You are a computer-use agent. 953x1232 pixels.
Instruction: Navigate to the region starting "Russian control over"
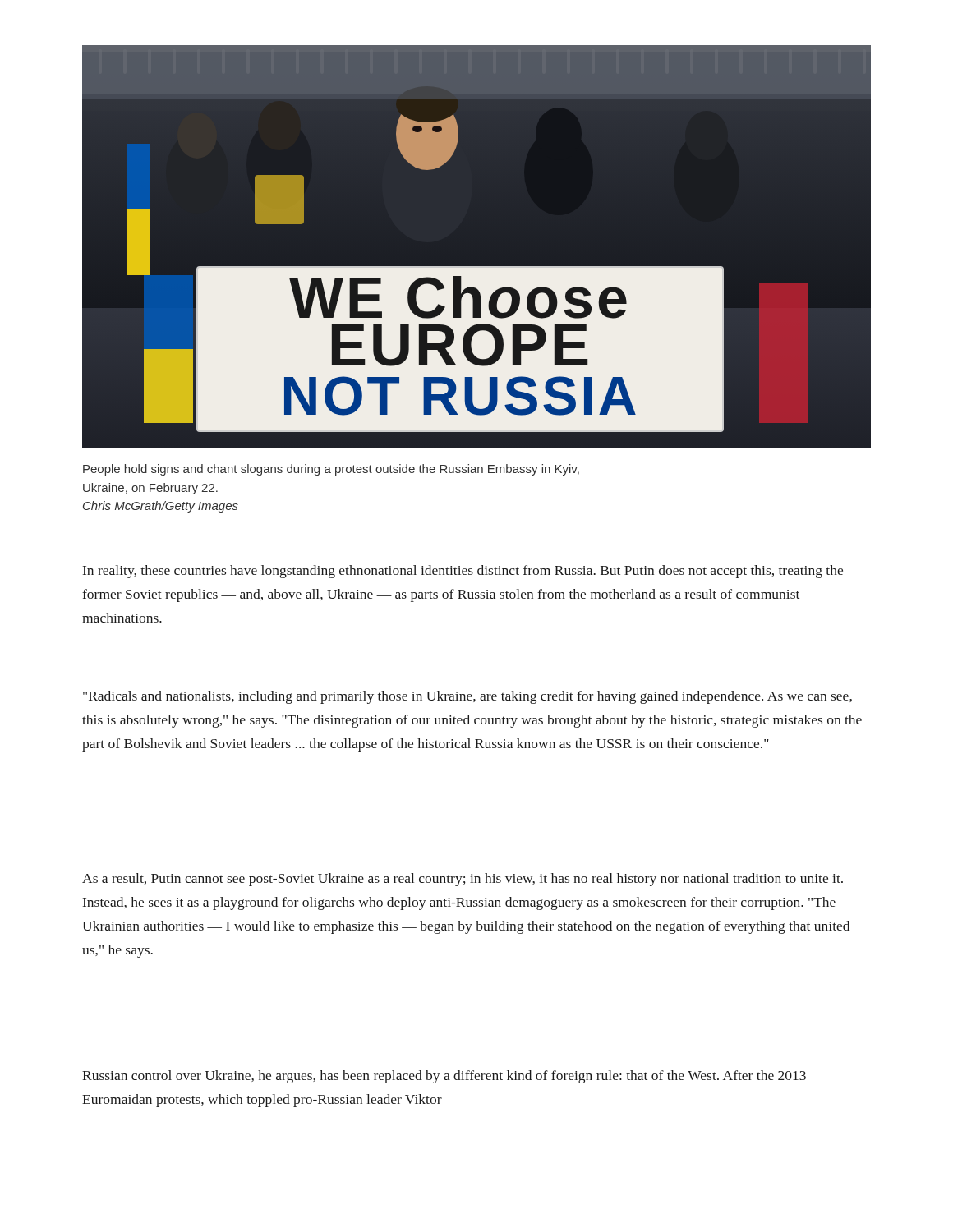click(444, 1087)
